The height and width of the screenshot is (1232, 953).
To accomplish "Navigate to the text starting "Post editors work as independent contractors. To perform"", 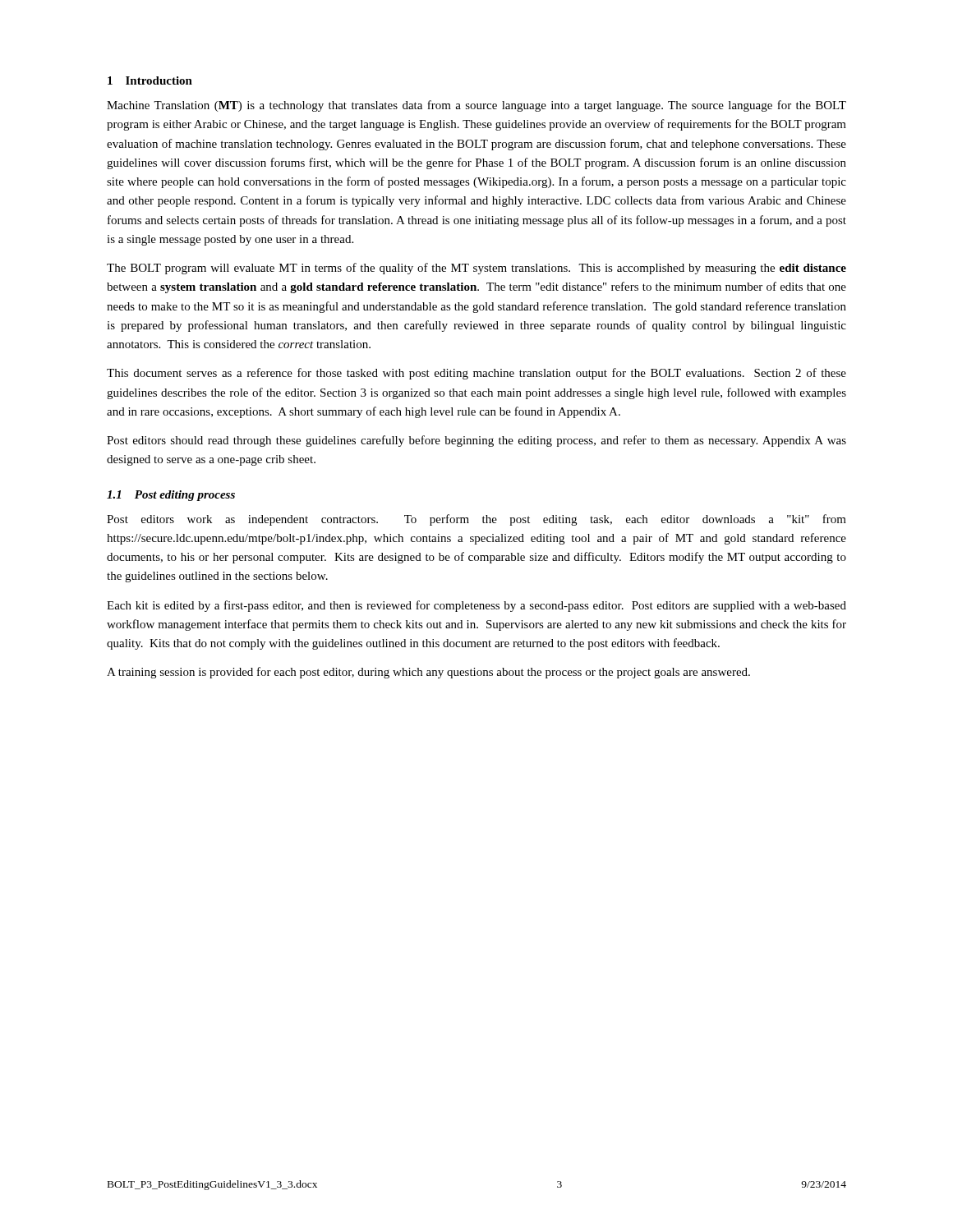I will (476, 547).
